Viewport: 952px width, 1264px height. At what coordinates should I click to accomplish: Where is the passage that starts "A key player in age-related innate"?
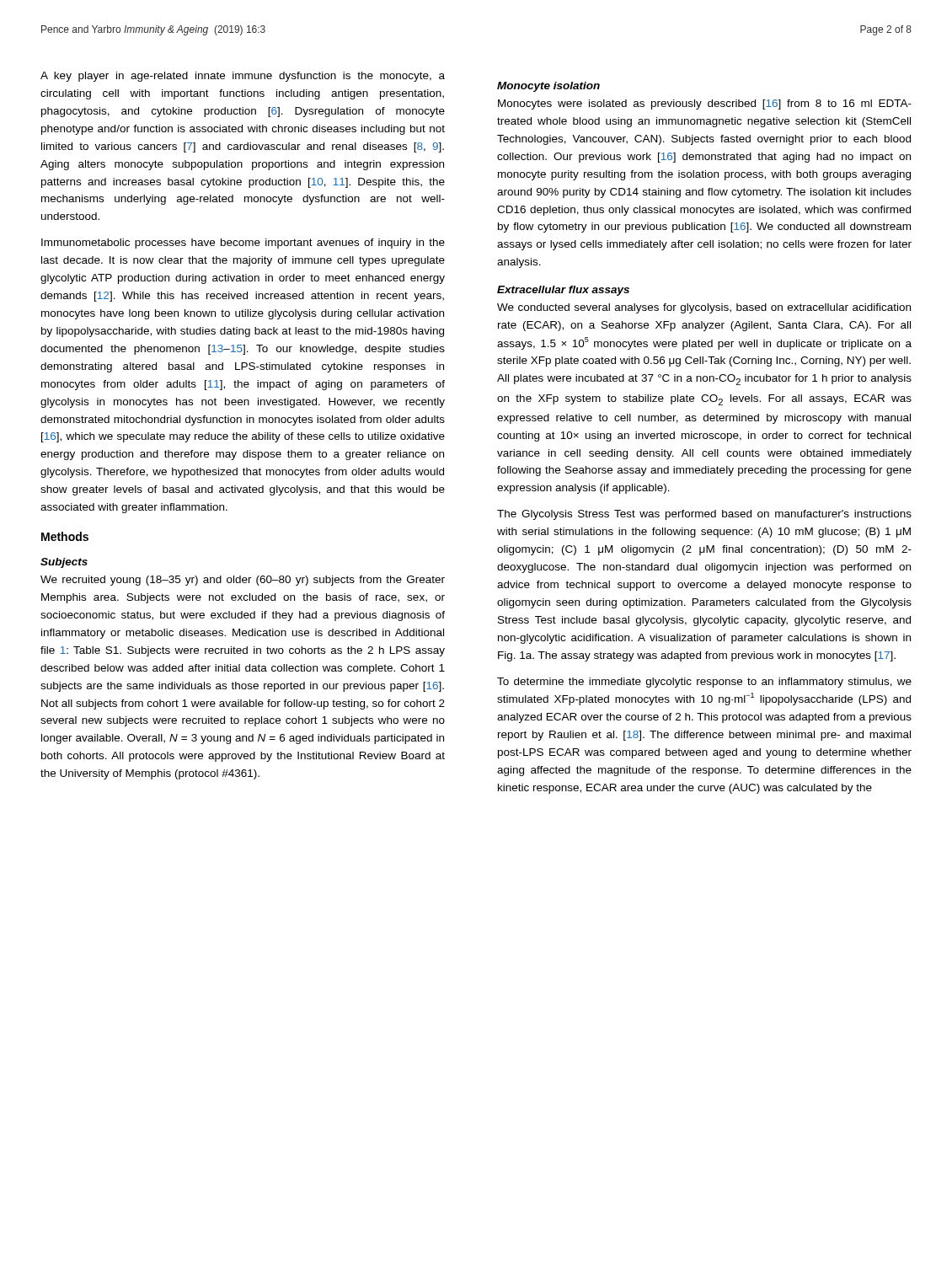point(243,147)
